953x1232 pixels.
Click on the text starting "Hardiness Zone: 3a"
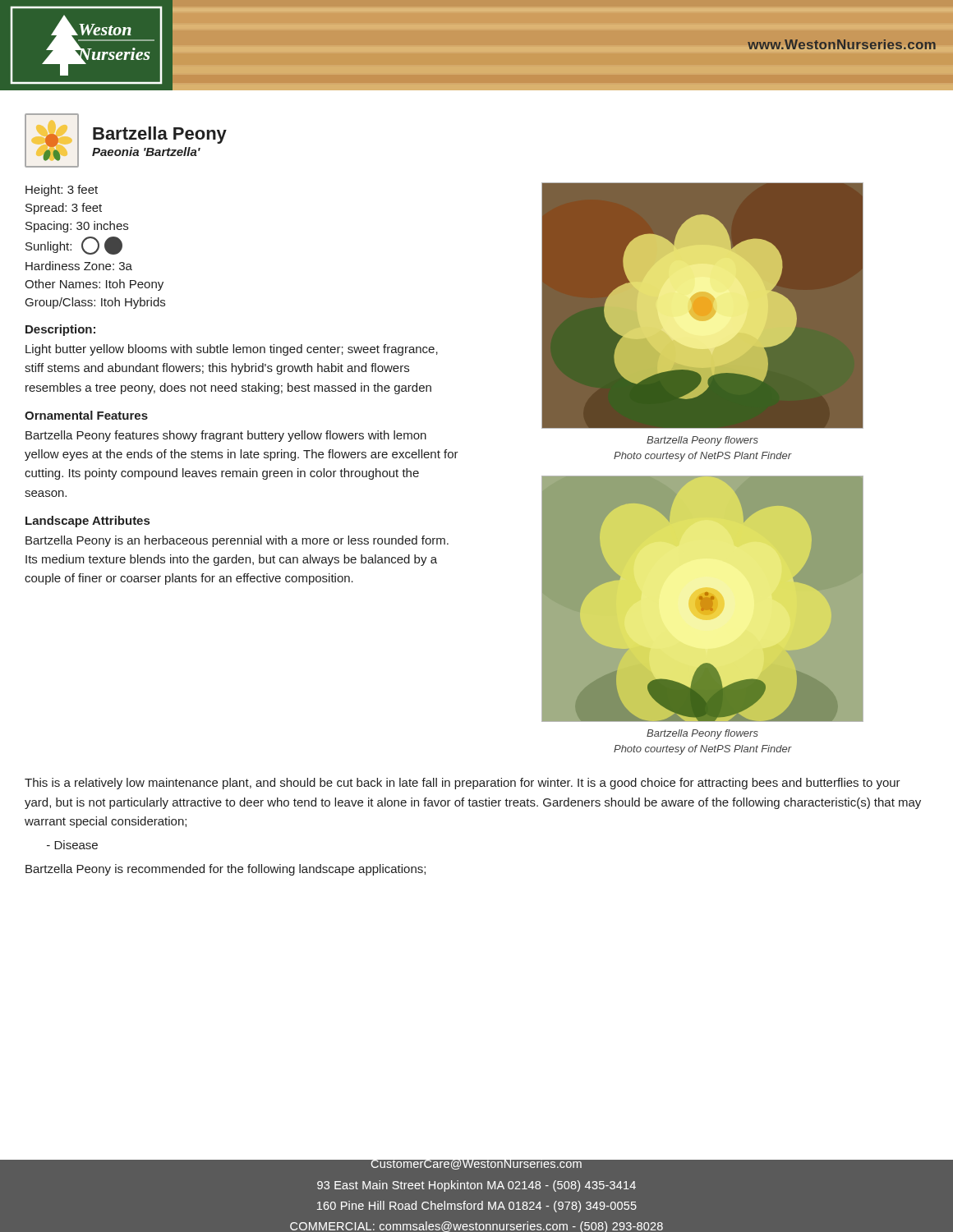point(78,266)
